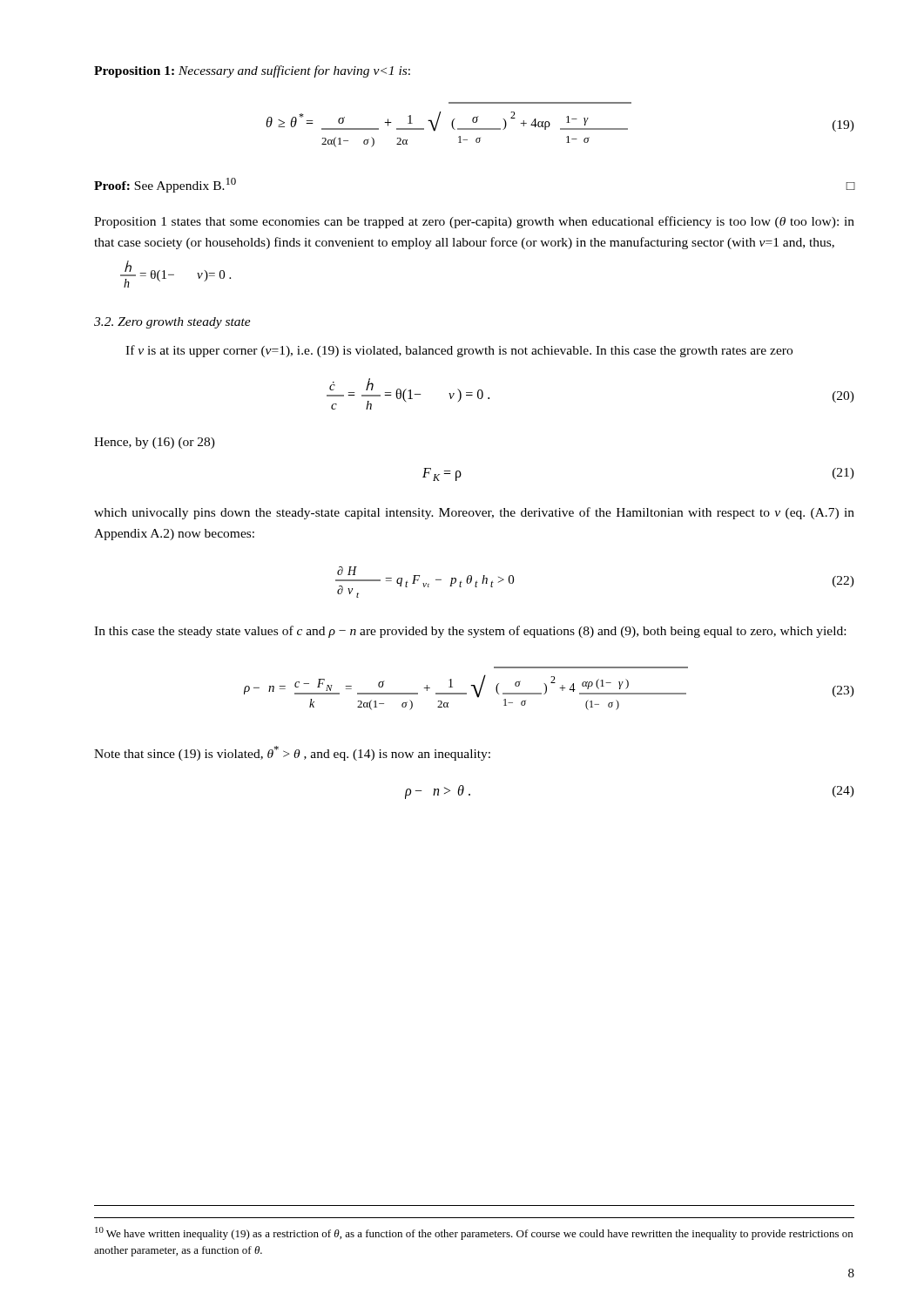924x1307 pixels.
Task: Navigate to the region starting "If v is at its upper"
Action: (459, 350)
